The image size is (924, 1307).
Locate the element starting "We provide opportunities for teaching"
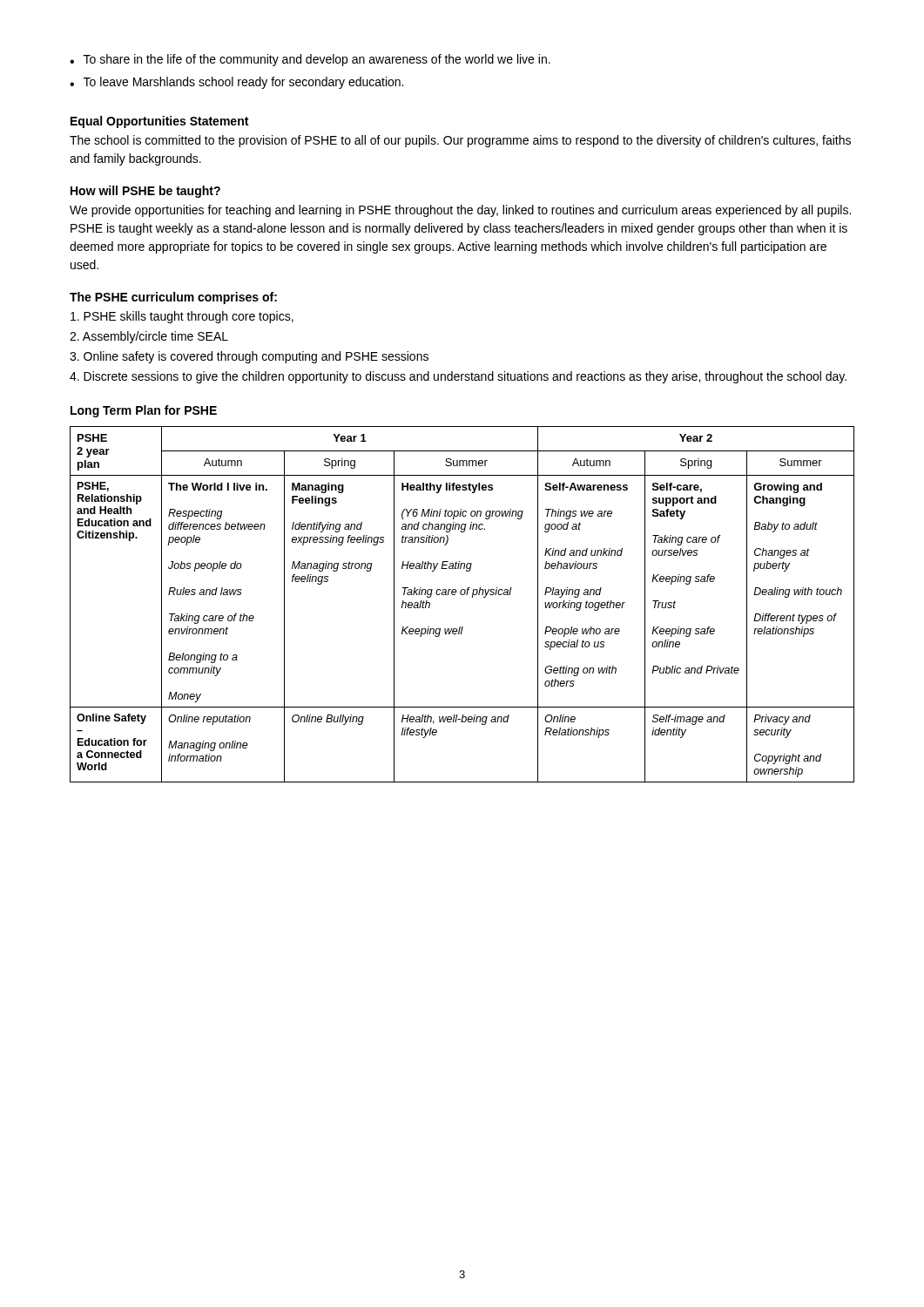pyautogui.click(x=461, y=237)
